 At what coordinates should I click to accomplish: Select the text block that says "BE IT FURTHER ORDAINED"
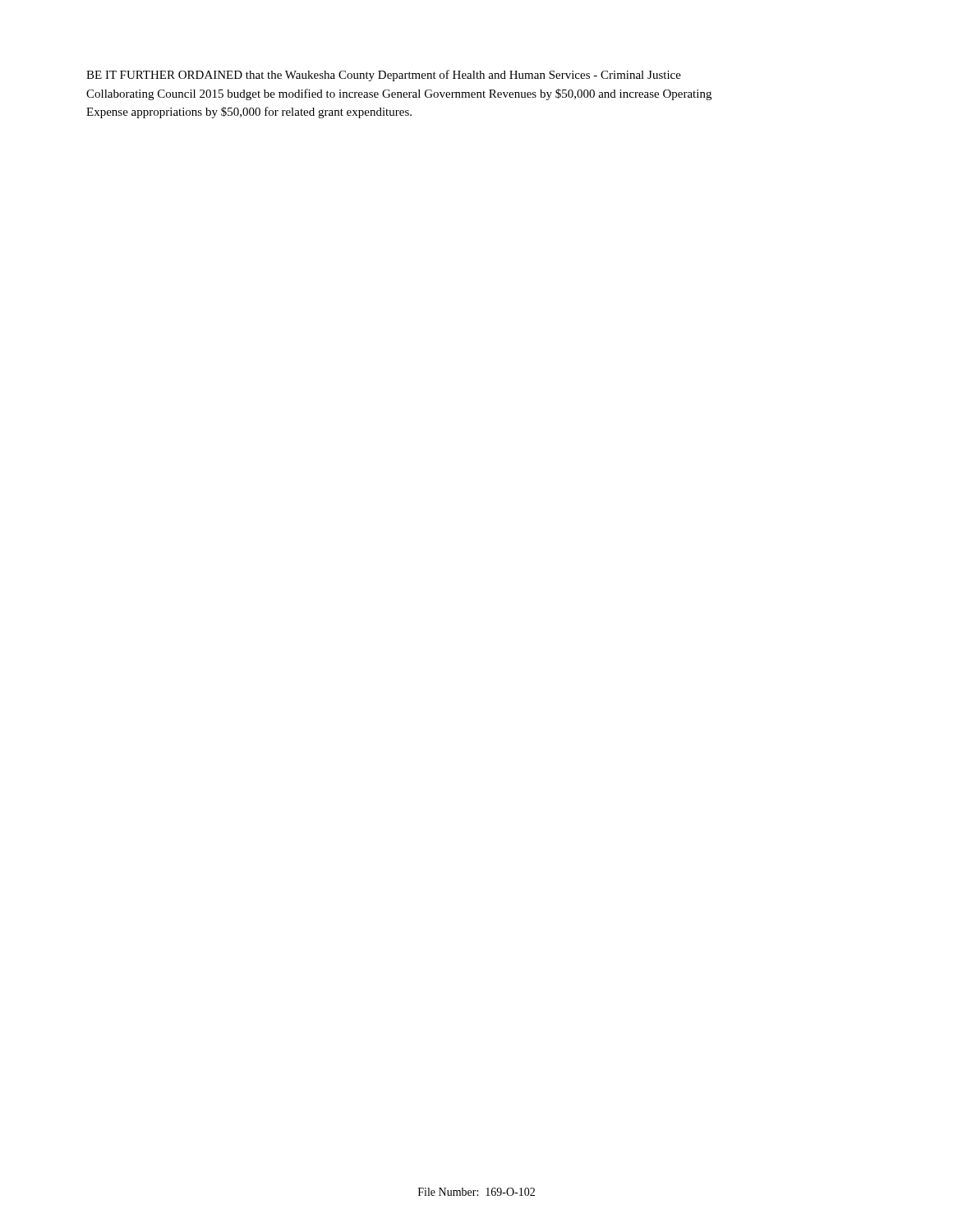(x=399, y=93)
